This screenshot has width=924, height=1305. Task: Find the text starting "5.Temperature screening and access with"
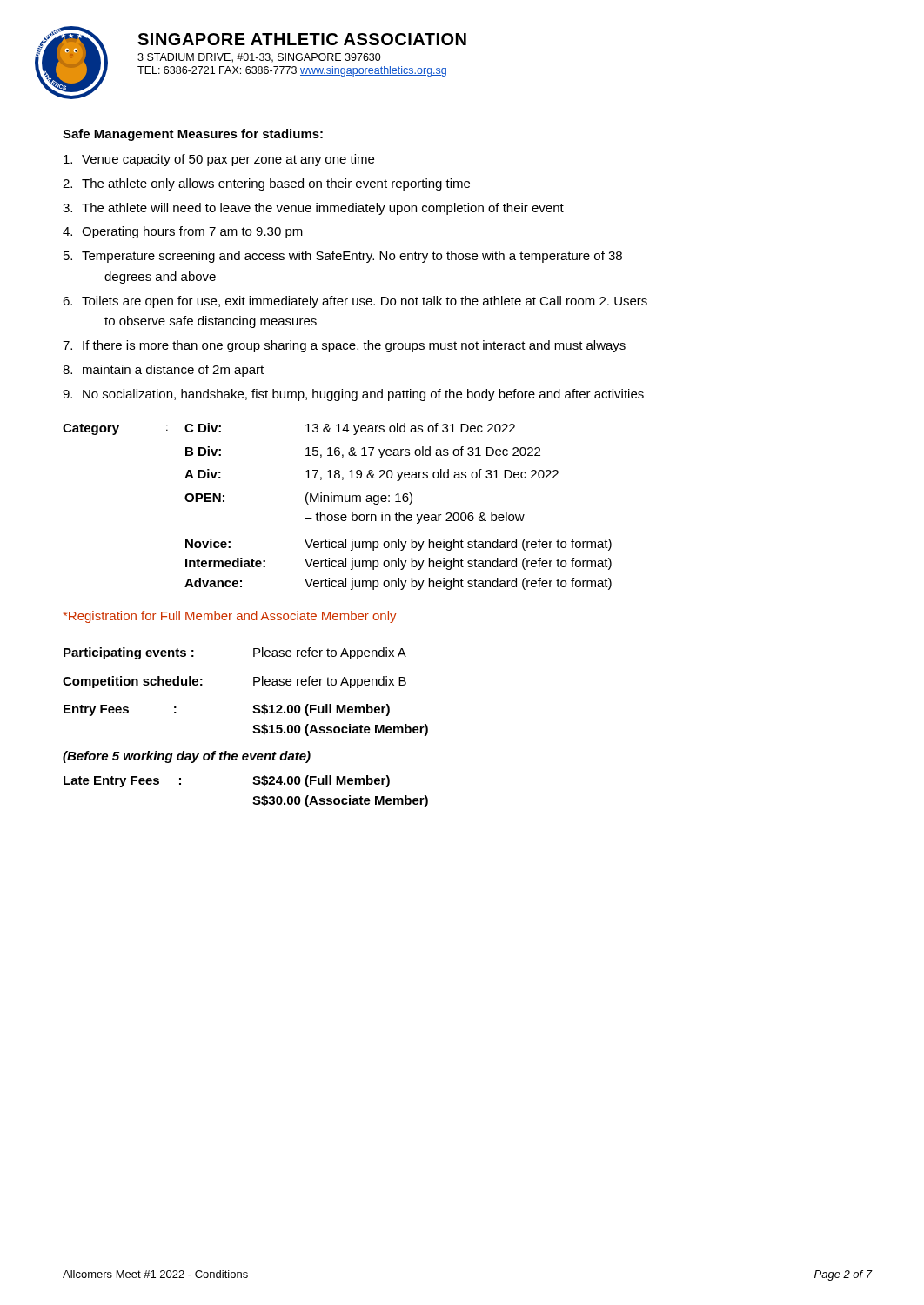(x=465, y=266)
